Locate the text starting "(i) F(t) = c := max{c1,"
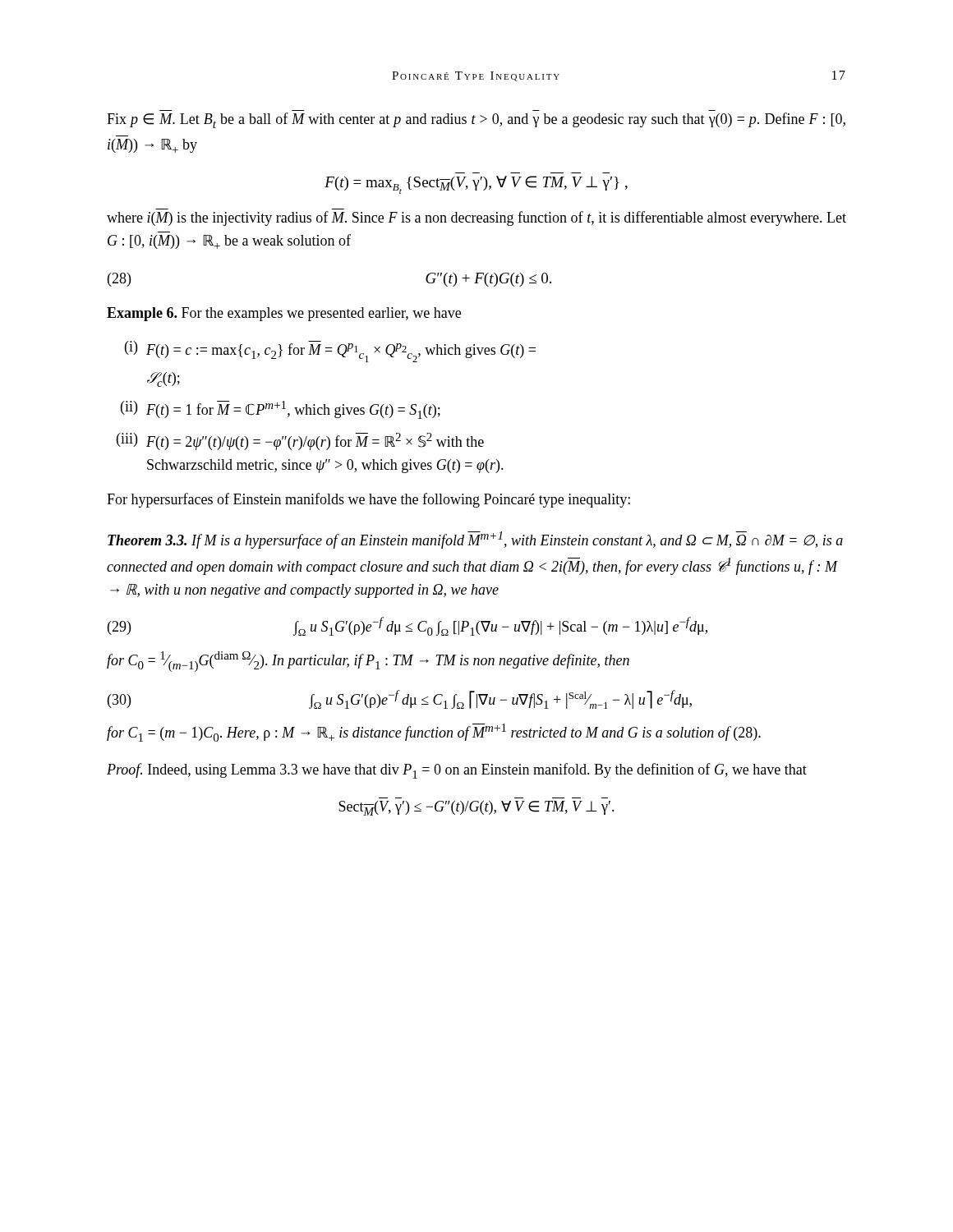 click(476, 365)
